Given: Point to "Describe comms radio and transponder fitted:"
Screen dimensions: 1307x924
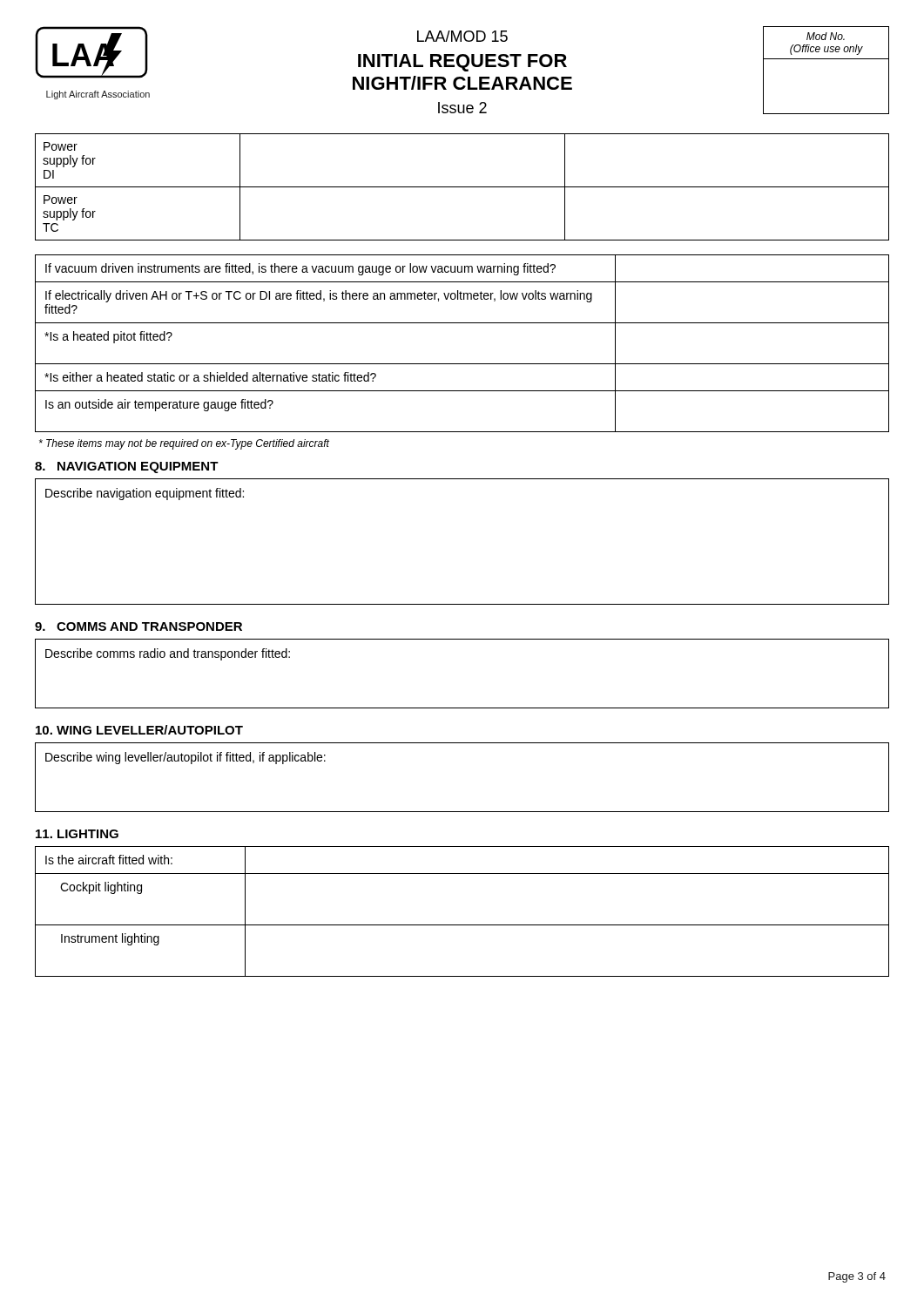Looking at the screenshot, I should pyautogui.click(x=462, y=673).
